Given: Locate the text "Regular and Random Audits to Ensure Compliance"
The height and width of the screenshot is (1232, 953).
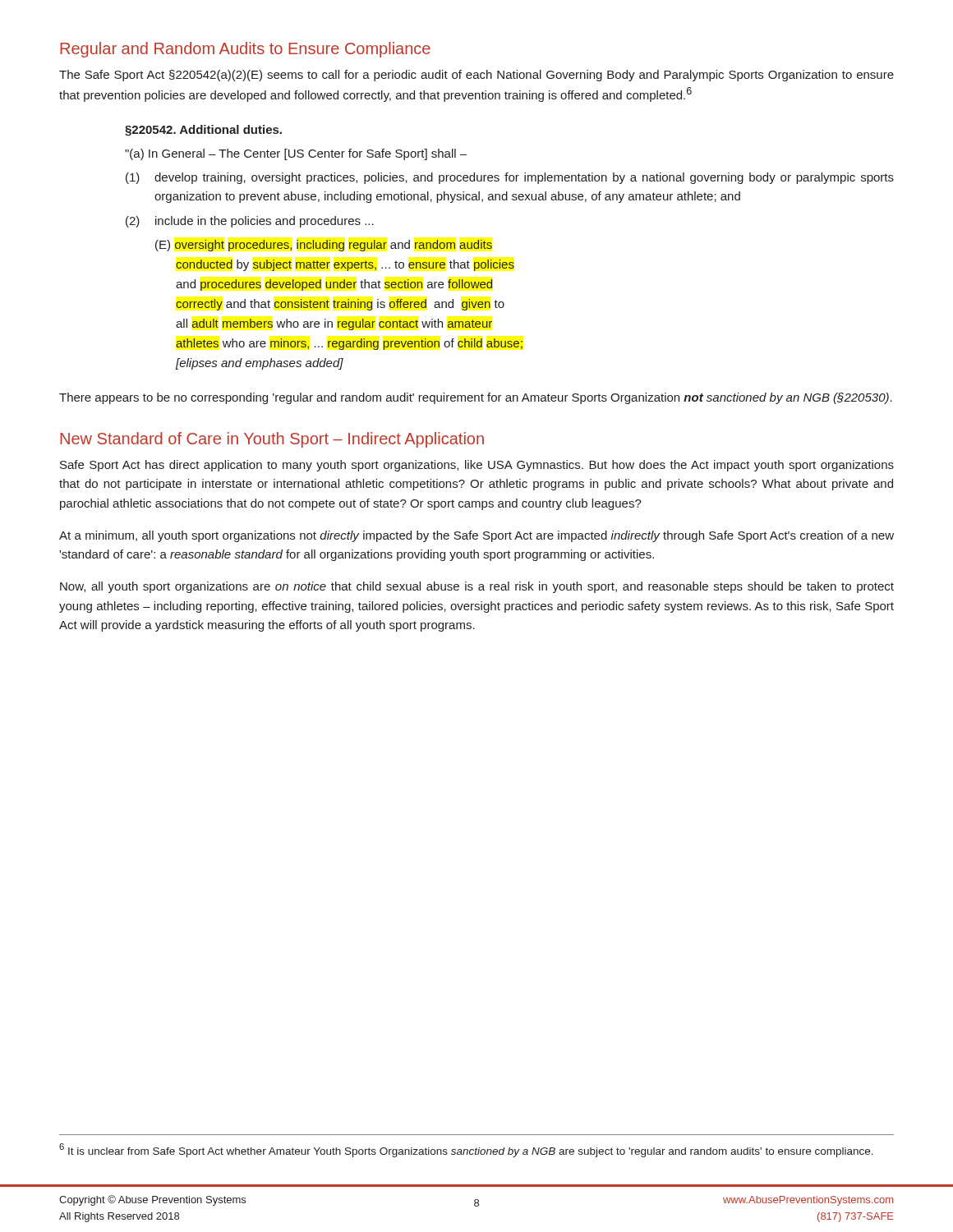Looking at the screenshot, I should click(245, 48).
